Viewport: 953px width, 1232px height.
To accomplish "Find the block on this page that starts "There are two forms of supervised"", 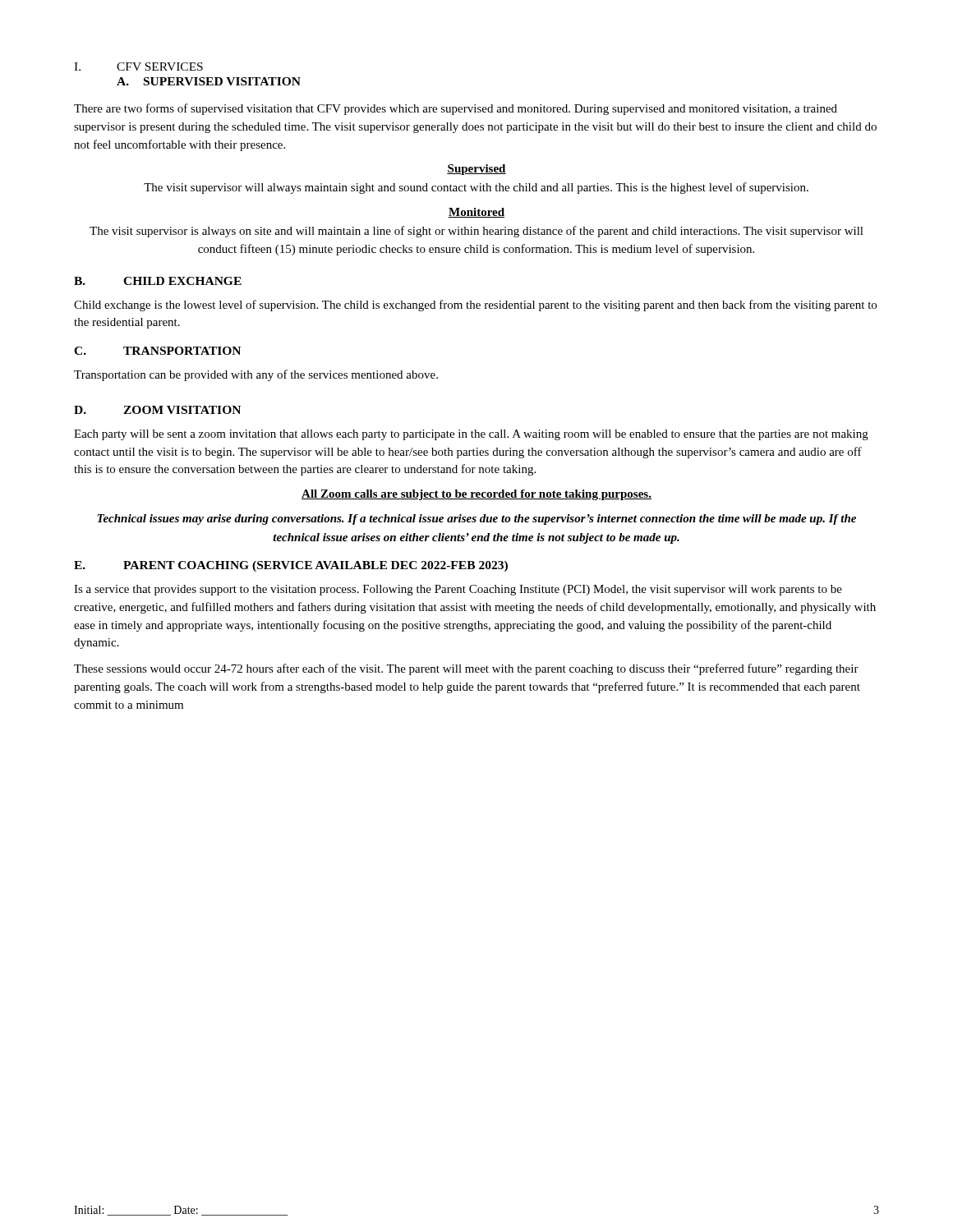I will point(476,127).
